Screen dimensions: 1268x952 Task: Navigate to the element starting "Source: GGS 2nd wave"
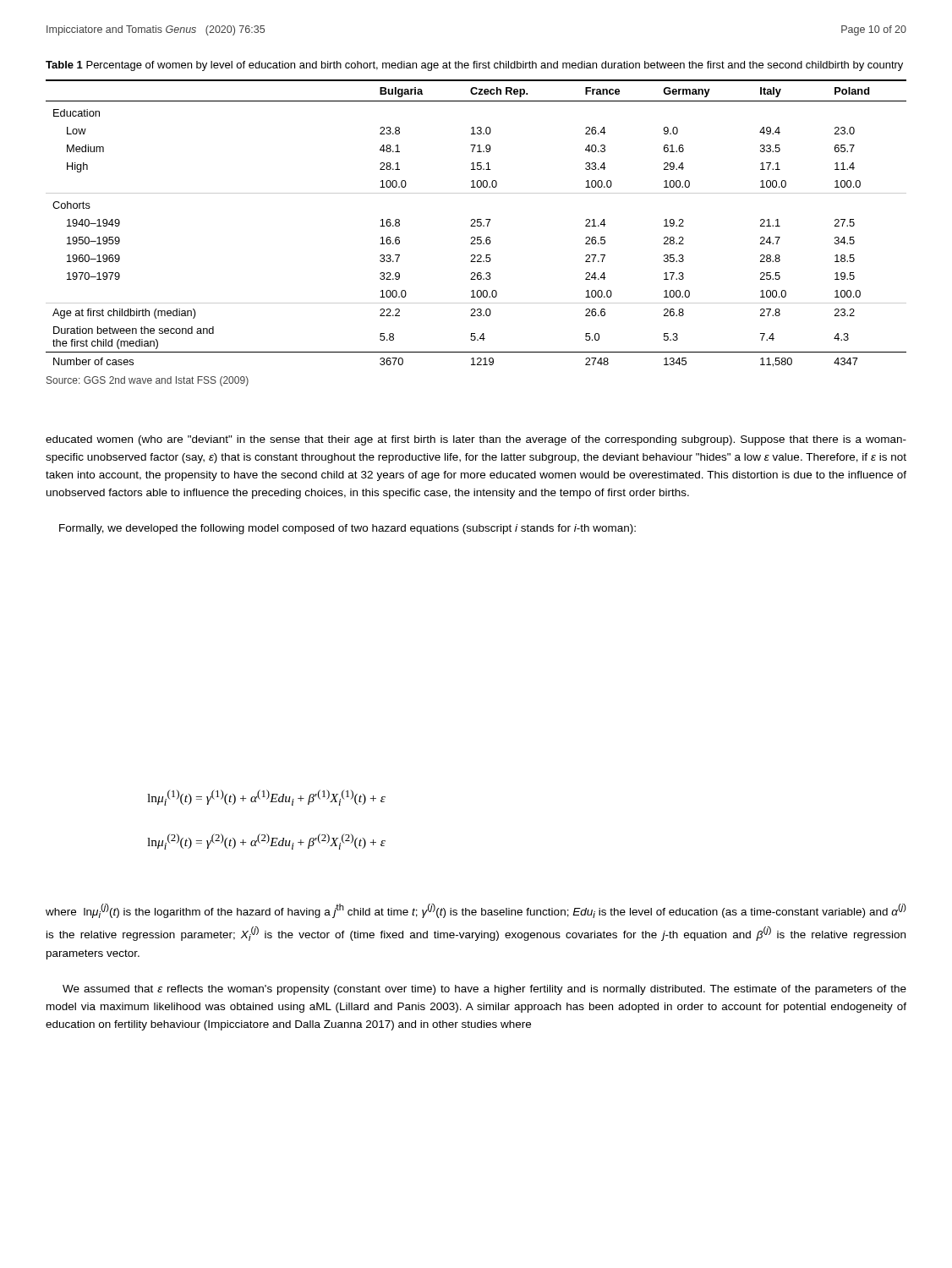pyautogui.click(x=147, y=381)
